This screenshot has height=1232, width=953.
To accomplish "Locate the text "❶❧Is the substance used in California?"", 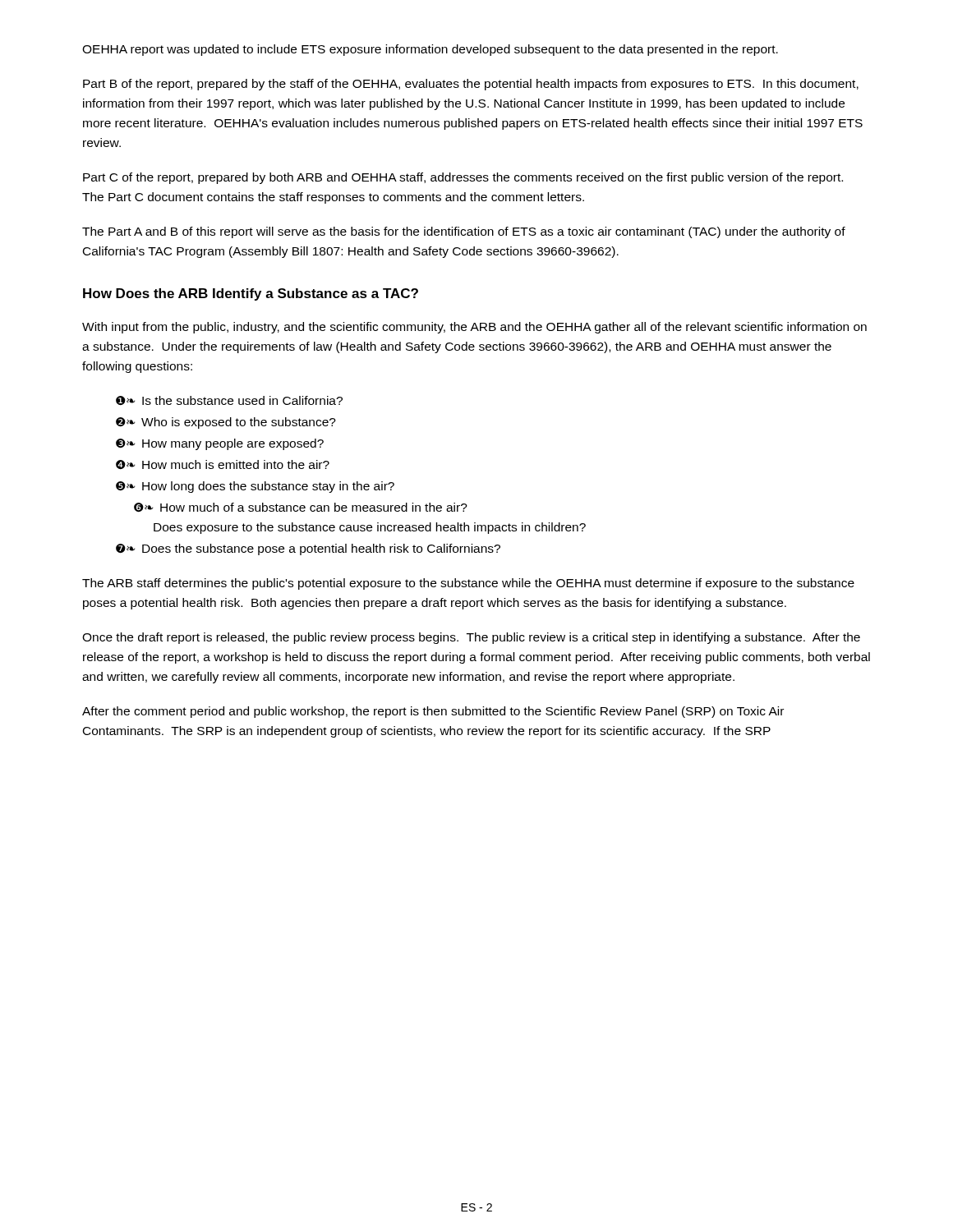I will 229,401.
